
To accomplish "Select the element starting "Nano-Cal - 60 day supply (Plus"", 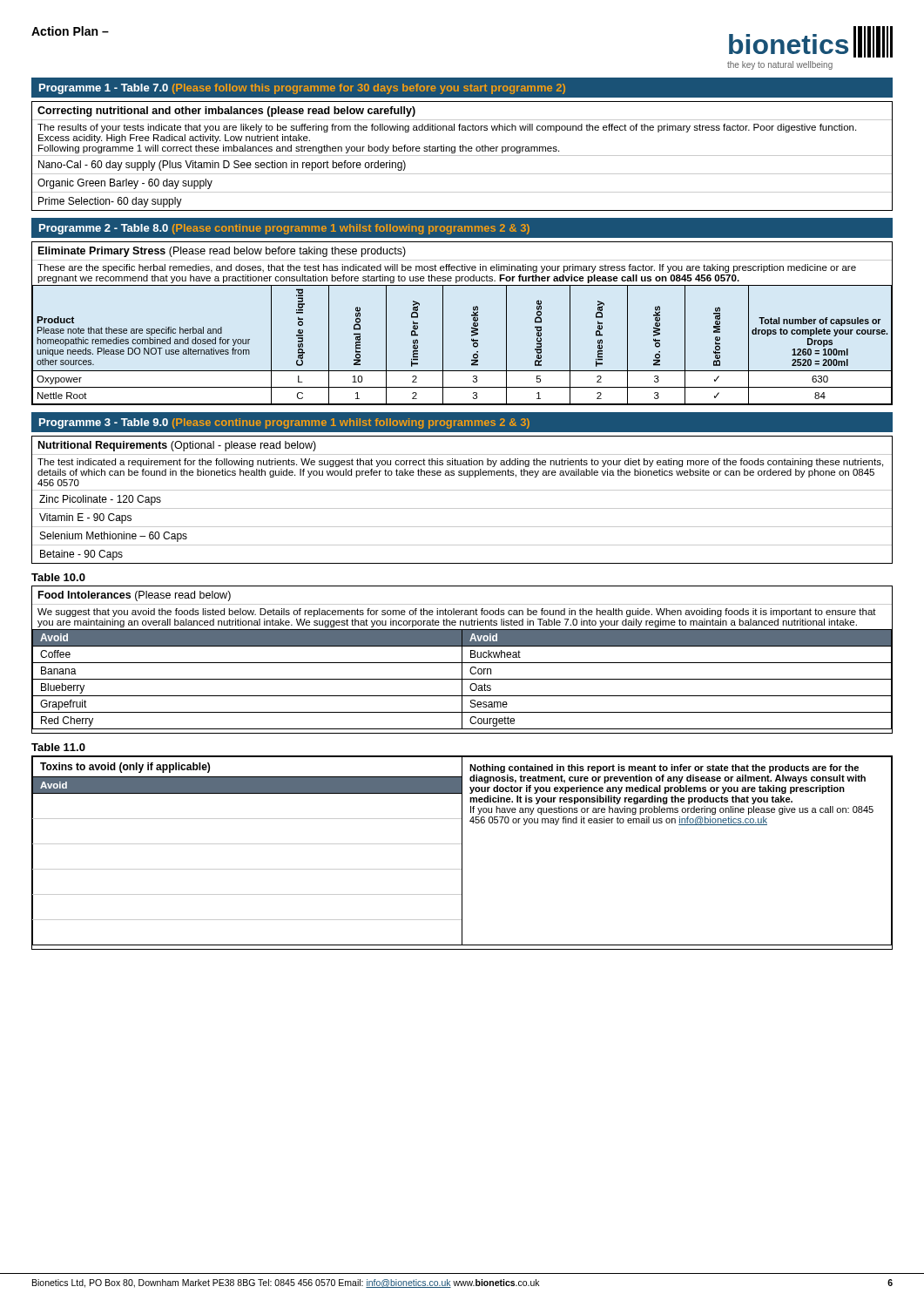I will coord(222,165).
